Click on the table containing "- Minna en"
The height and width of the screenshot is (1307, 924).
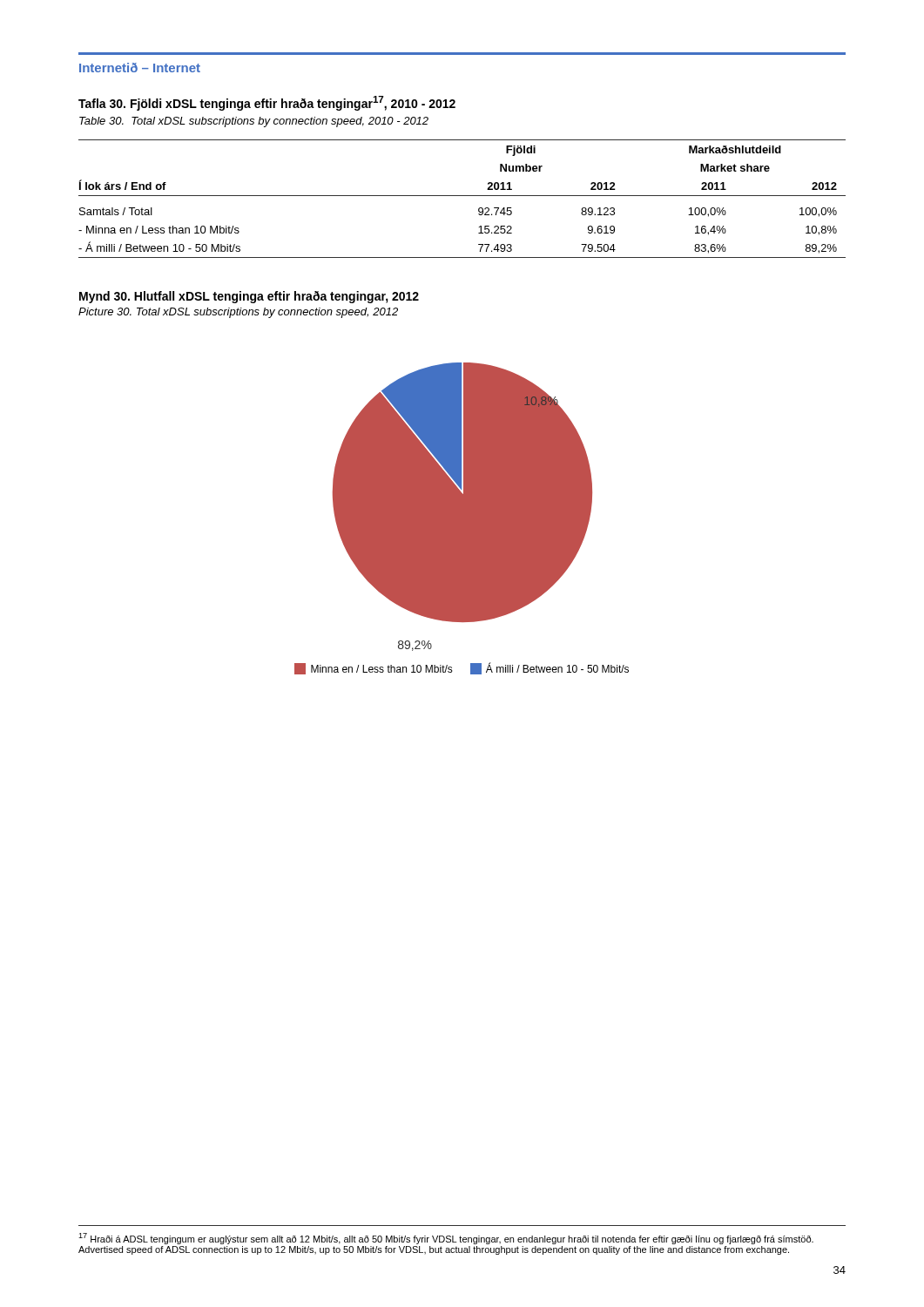point(462,198)
